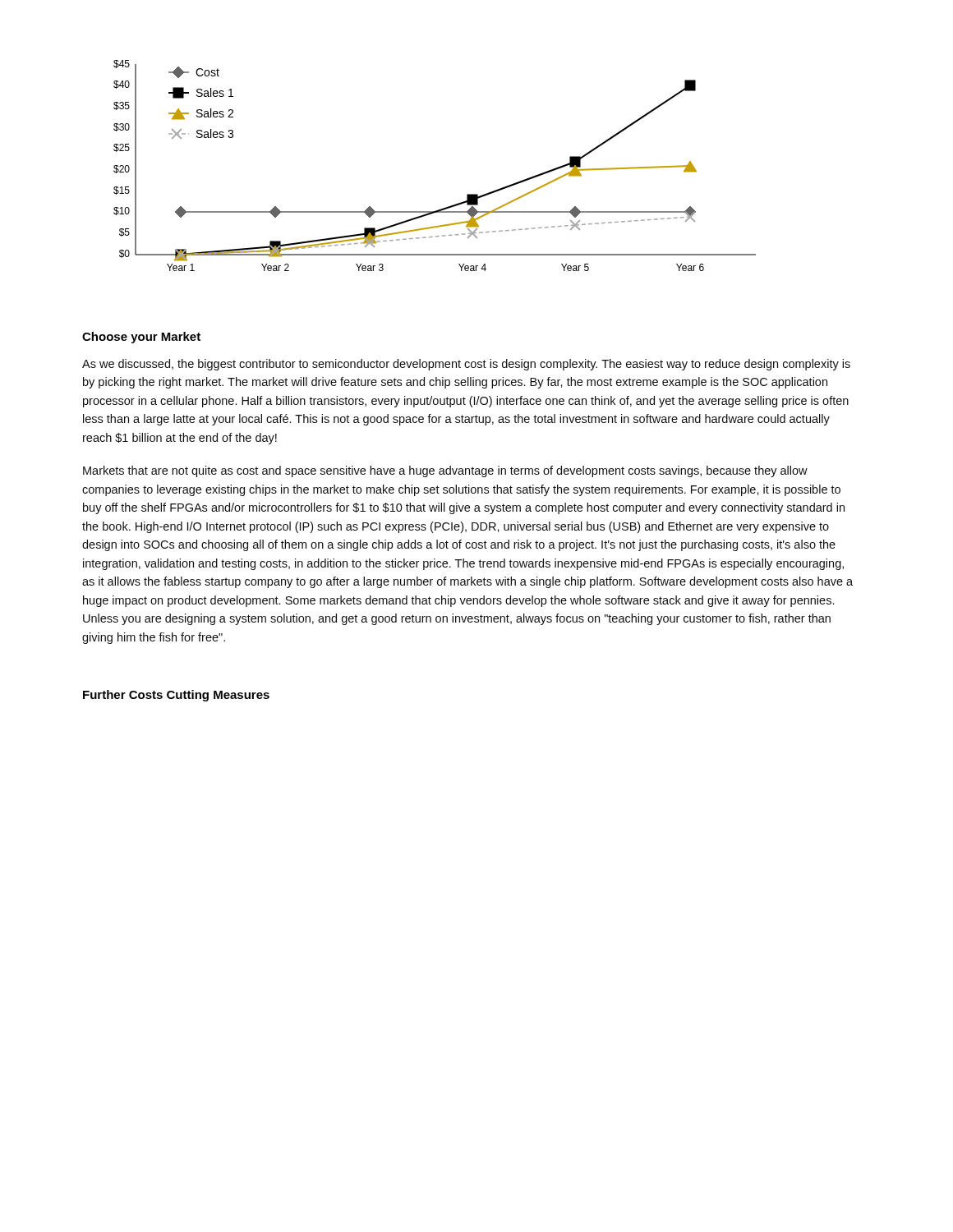Find the line chart
Viewport: 953px width, 1232px height.
[x=468, y=178]
